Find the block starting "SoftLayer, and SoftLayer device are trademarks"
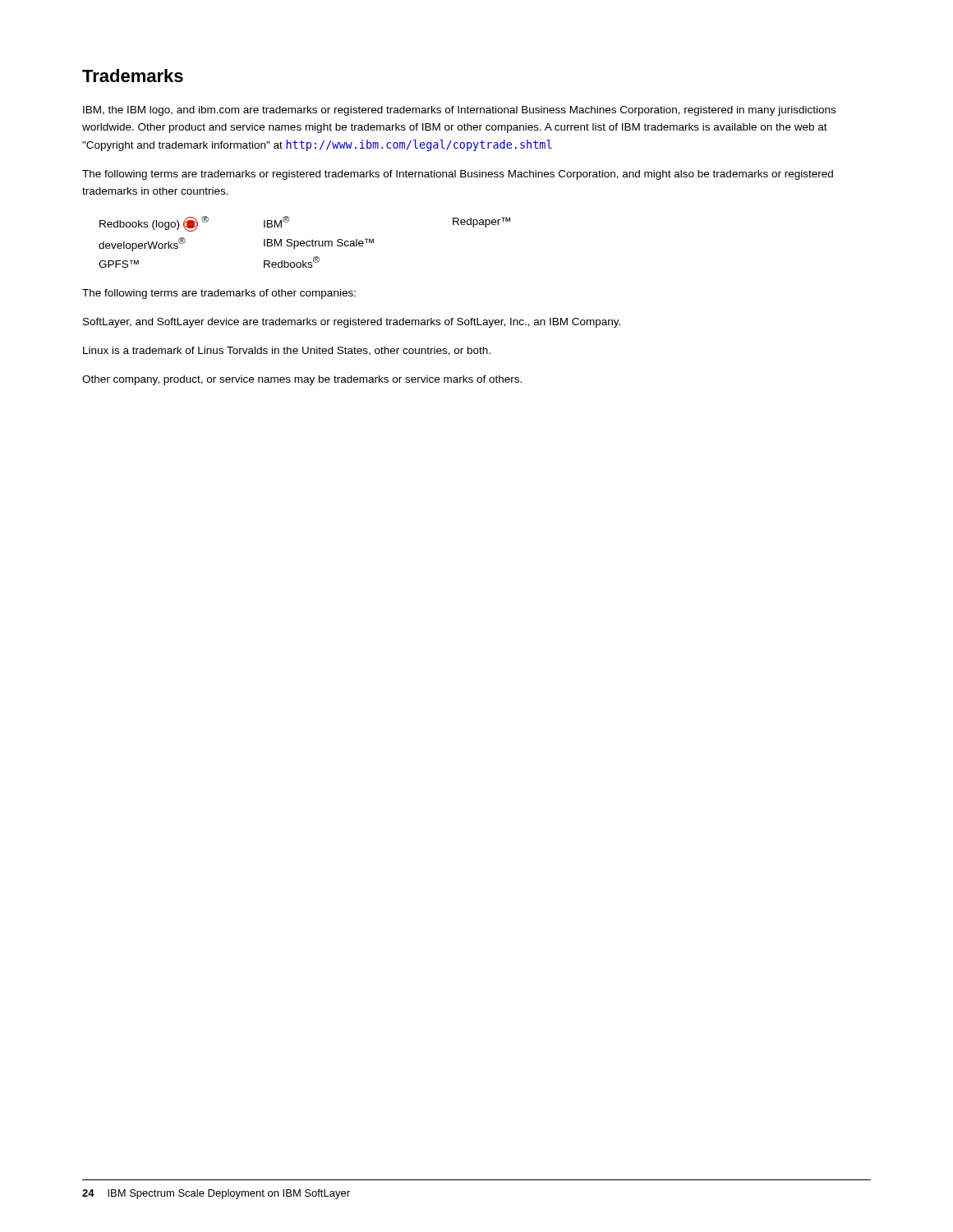The image size is (953, 1232). click(352, 322)
